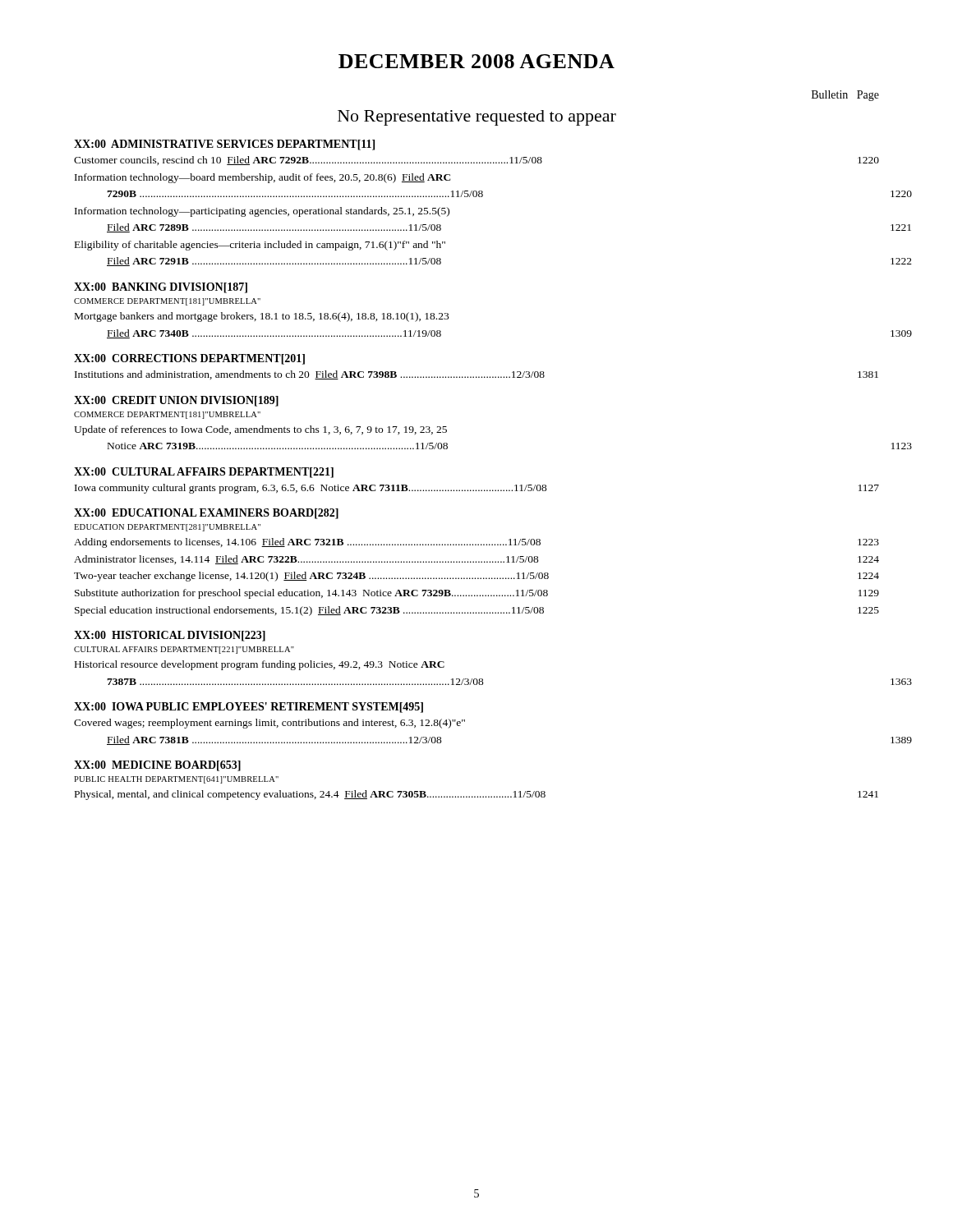Where does it say "XX:00 BANKING DIVISION[187] COMMERCE DEPARTMENT[181]"umbrella""?
Viewport: 953px width, 1232px height.
coord(167,293)
